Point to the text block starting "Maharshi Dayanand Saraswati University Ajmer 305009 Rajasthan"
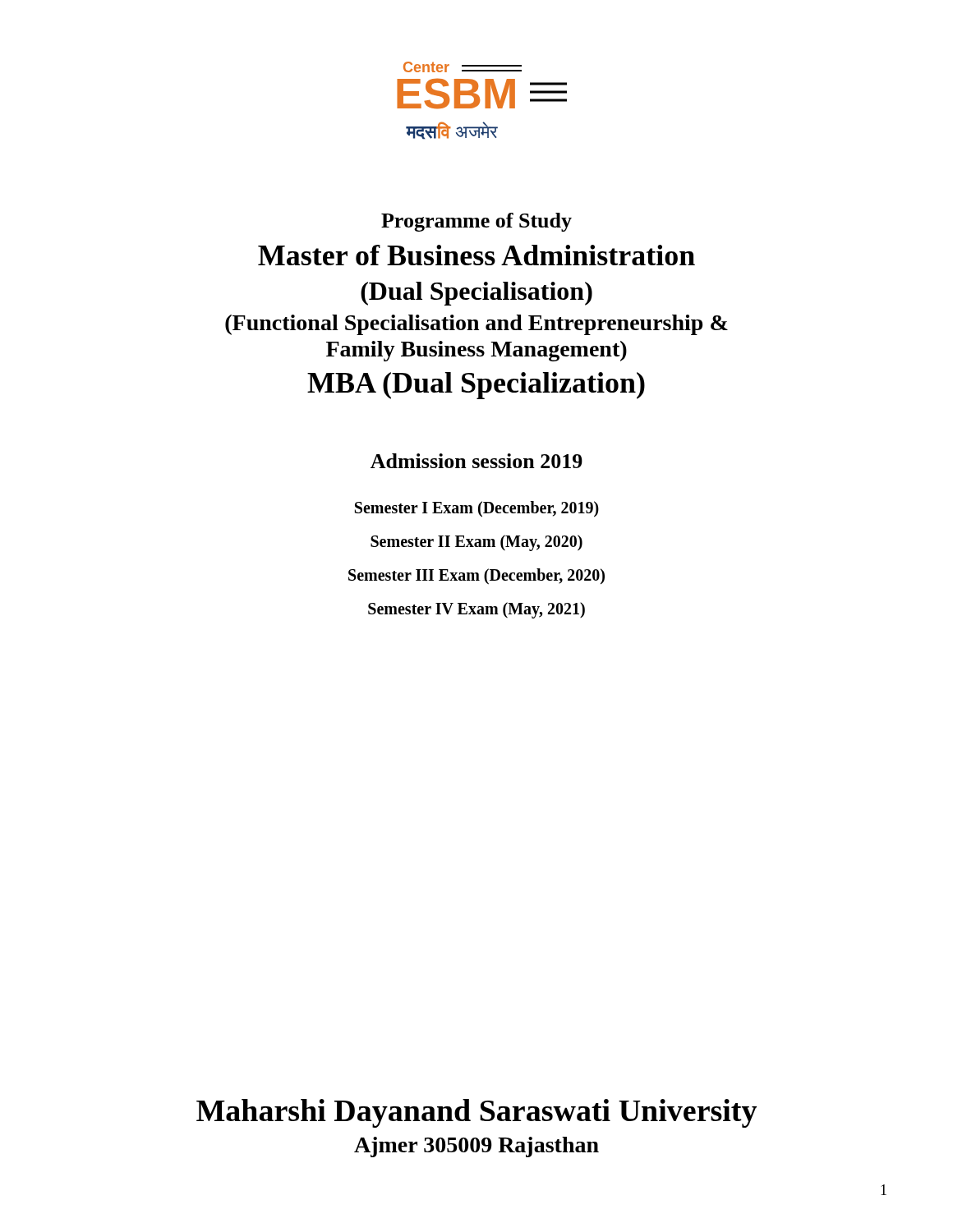 click(x=476, y=1125)
